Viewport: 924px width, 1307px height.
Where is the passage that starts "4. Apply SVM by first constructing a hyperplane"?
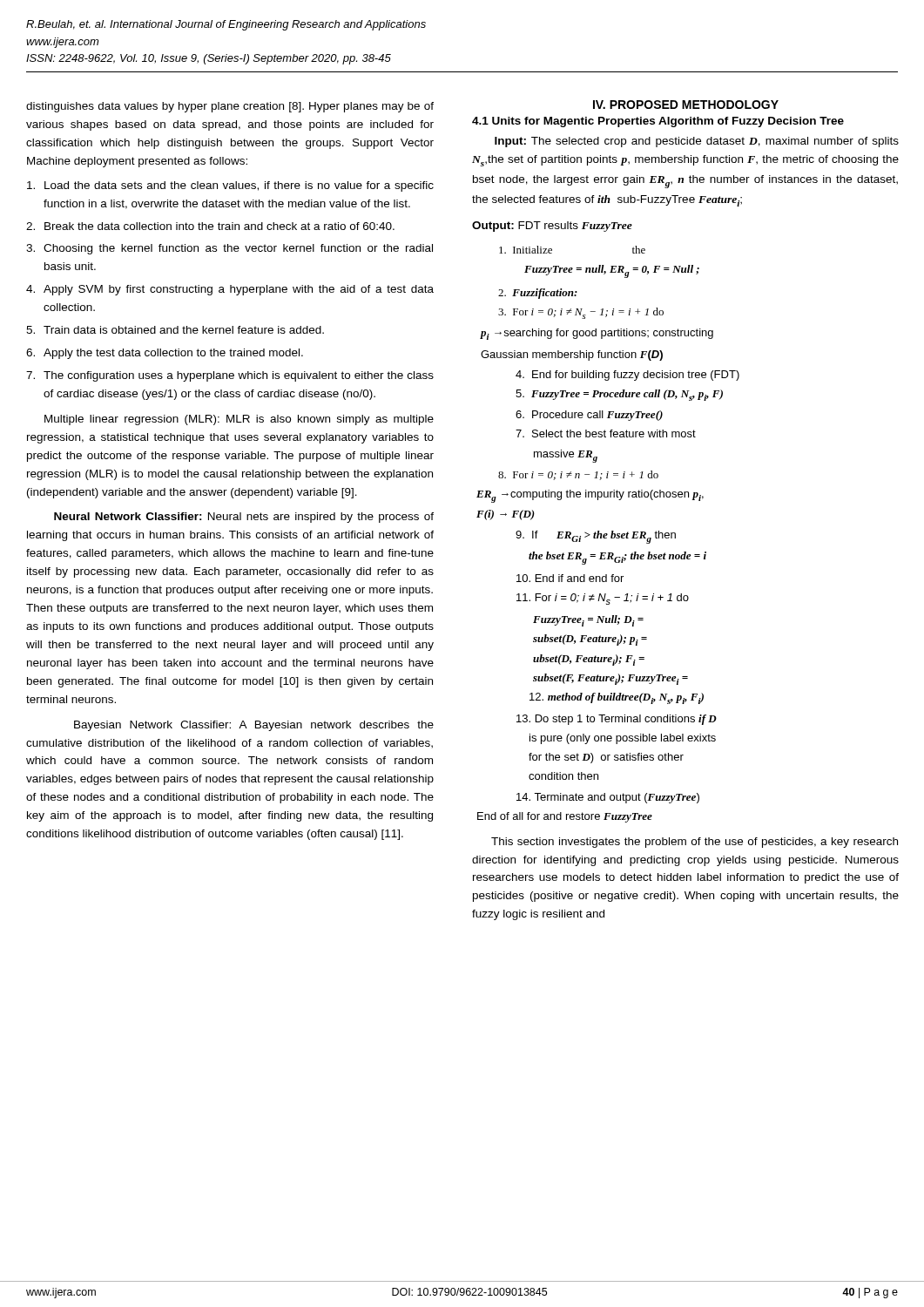tap(230, 299)
